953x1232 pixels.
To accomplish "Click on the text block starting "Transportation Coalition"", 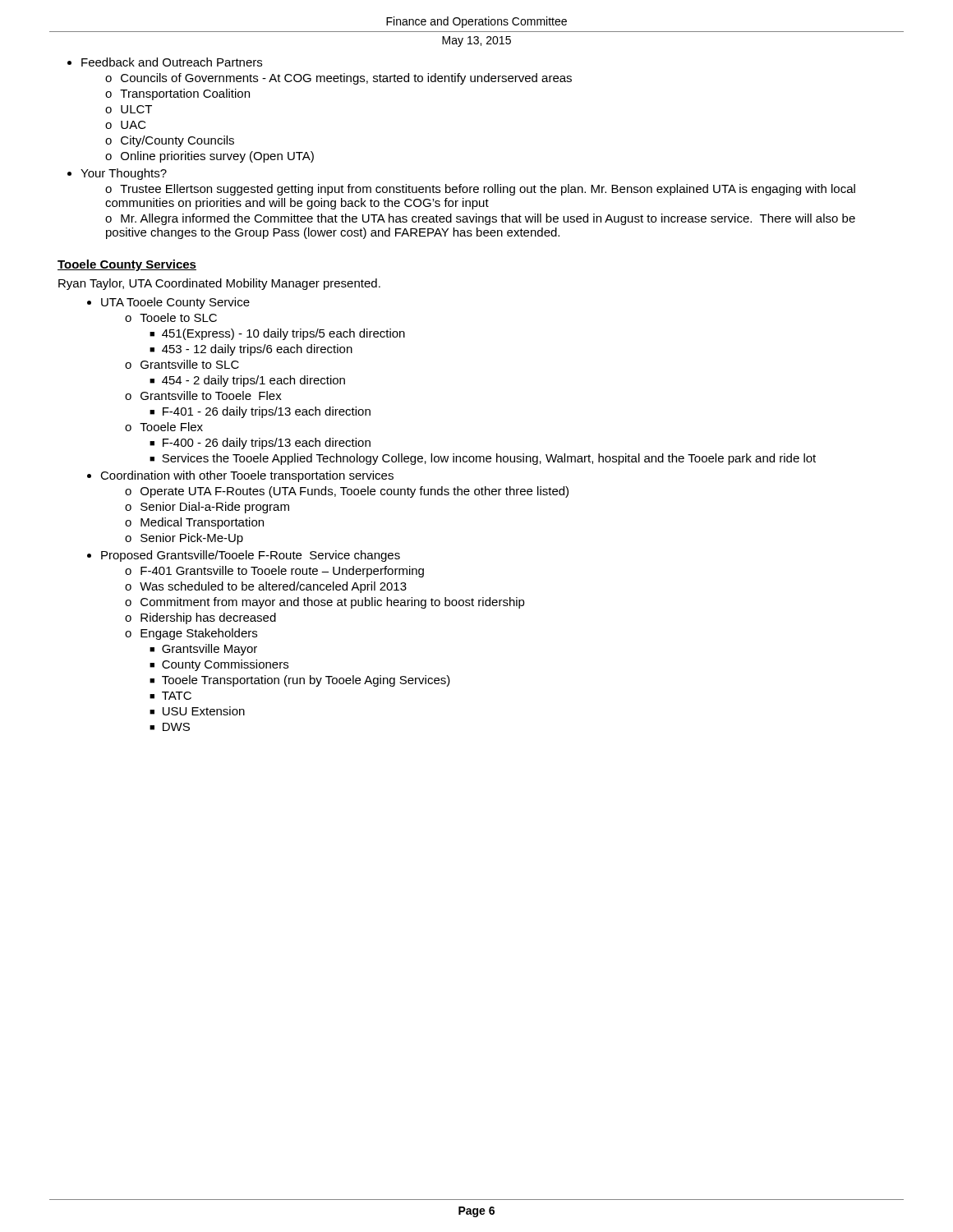I will pos(185,93).
